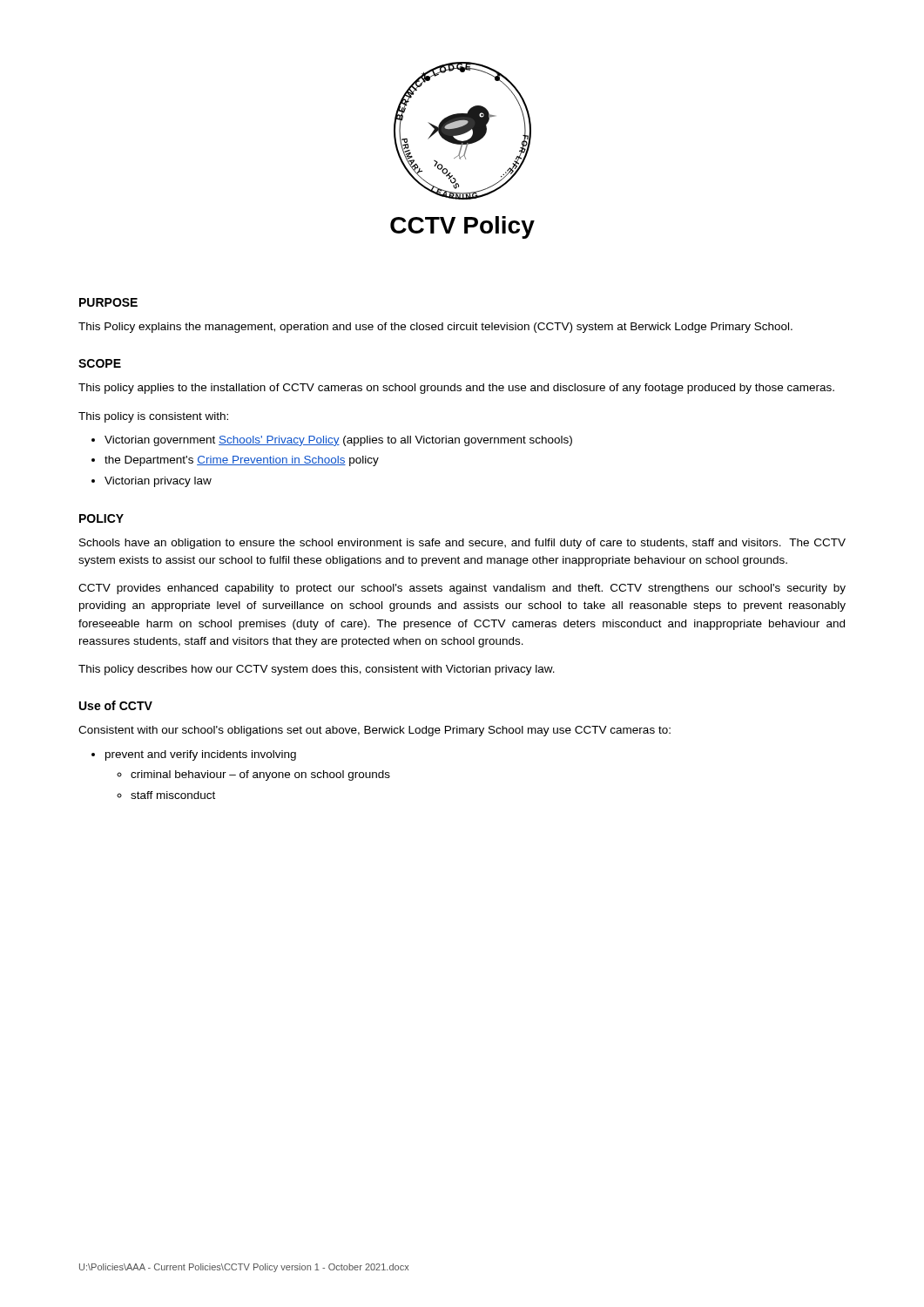Point to the passage starting "Consistent with our school's obligations set"
Image resolution: width=924 pixels, height=1307 pixels.
point(375,730)
